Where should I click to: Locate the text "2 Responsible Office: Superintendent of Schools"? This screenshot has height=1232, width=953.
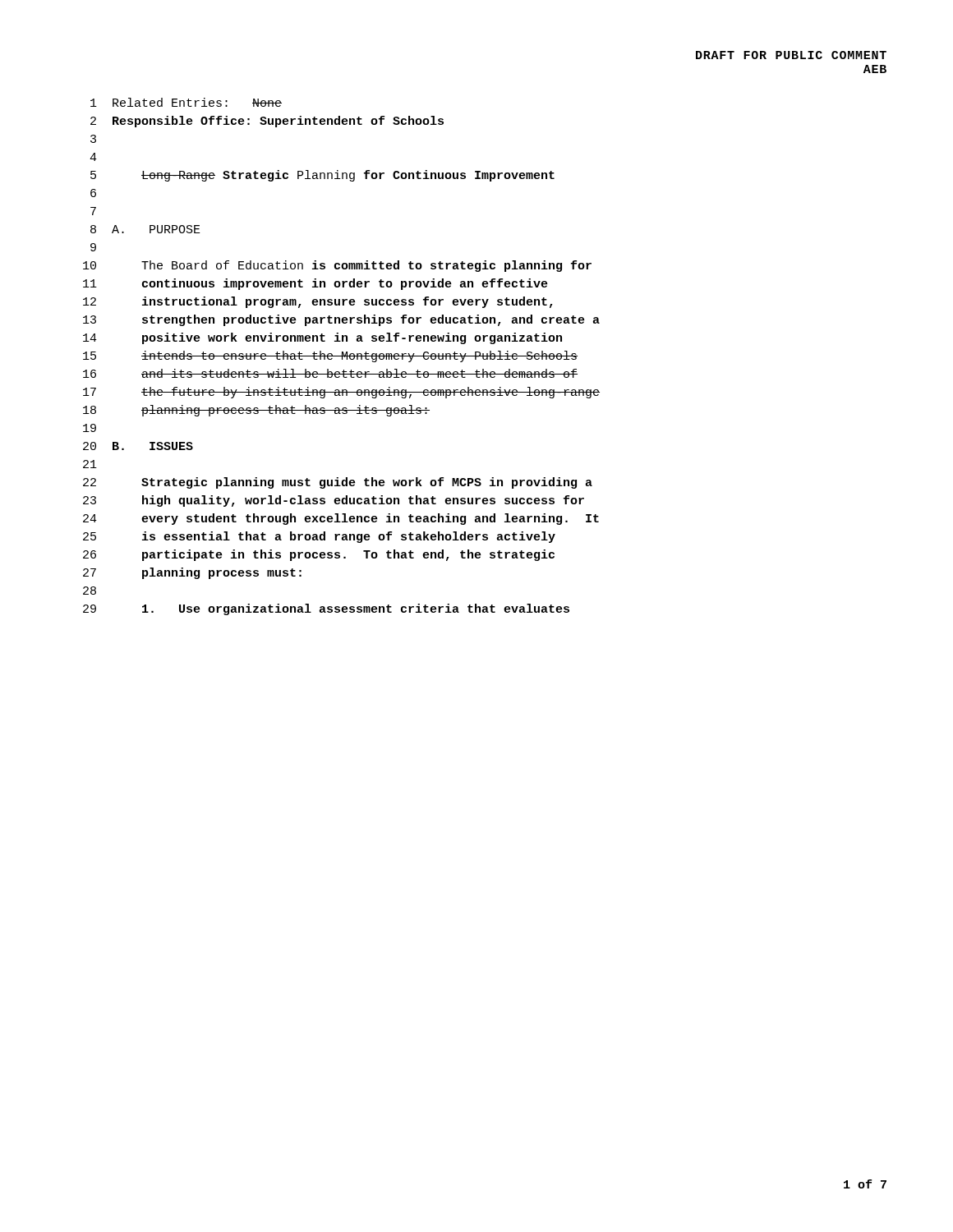tap(267, 122)
